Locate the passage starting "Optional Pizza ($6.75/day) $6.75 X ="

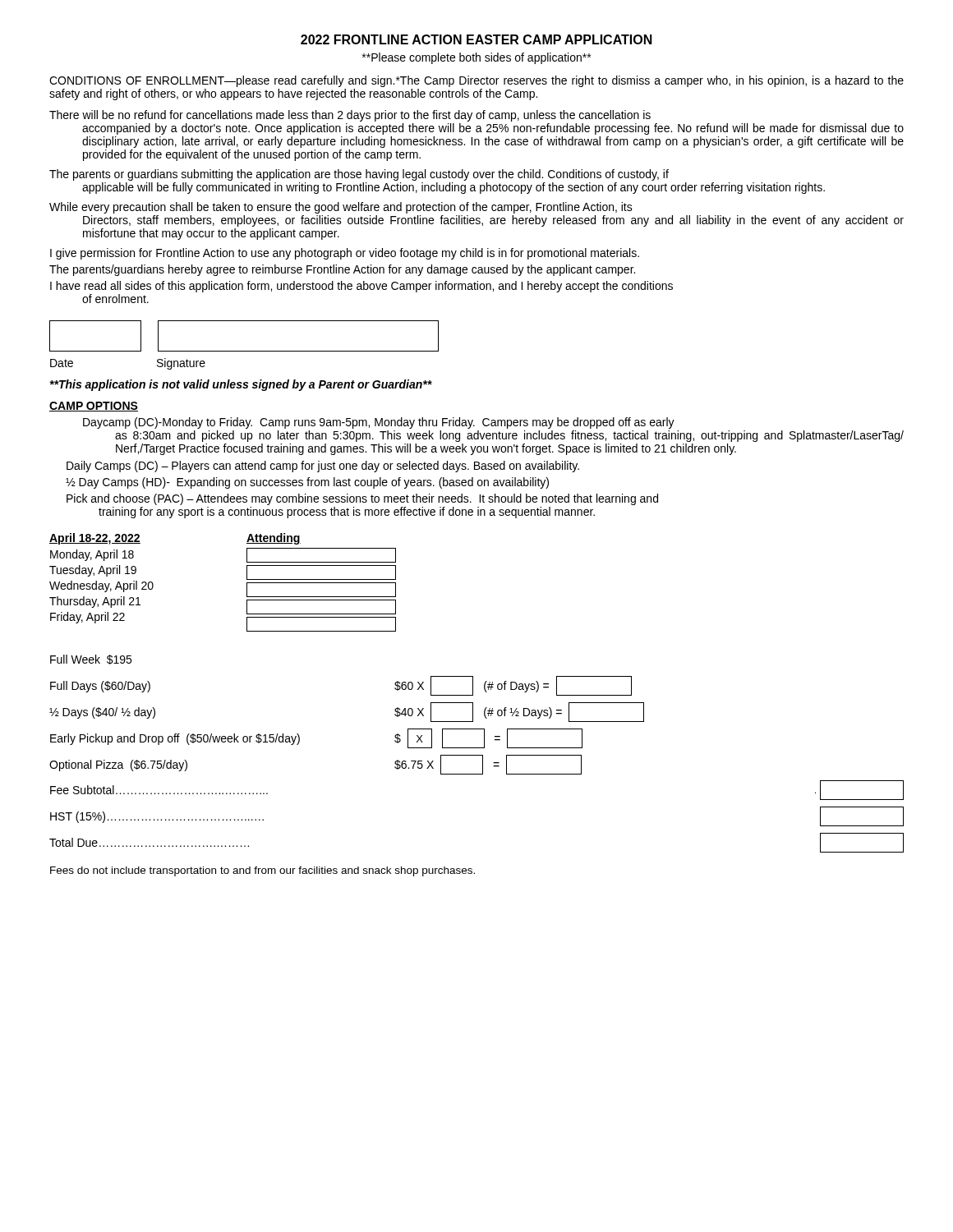point(104,764)
